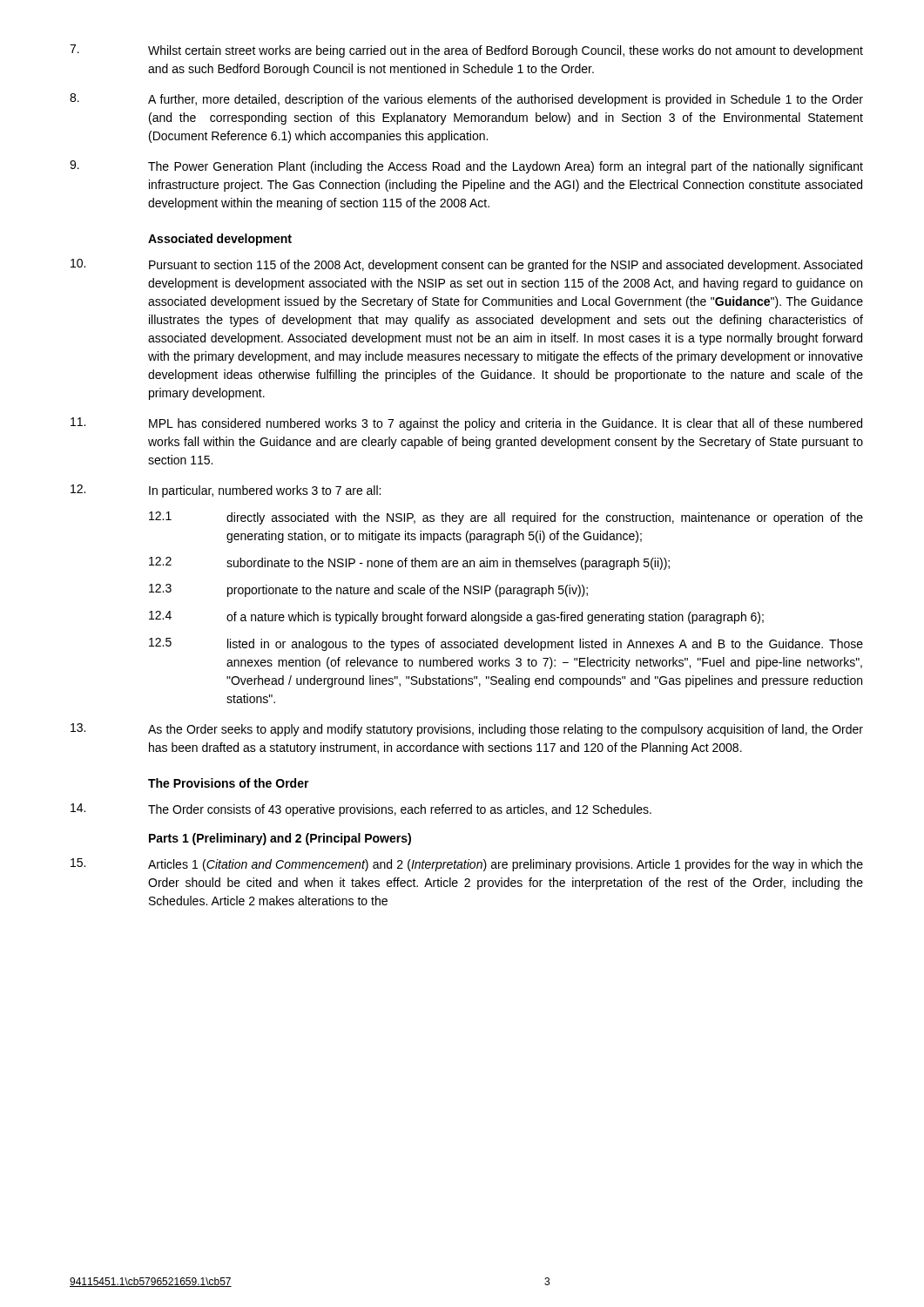Click the passage that begins "12. In particular, numbered works 3 to 7"

point(226,491)
